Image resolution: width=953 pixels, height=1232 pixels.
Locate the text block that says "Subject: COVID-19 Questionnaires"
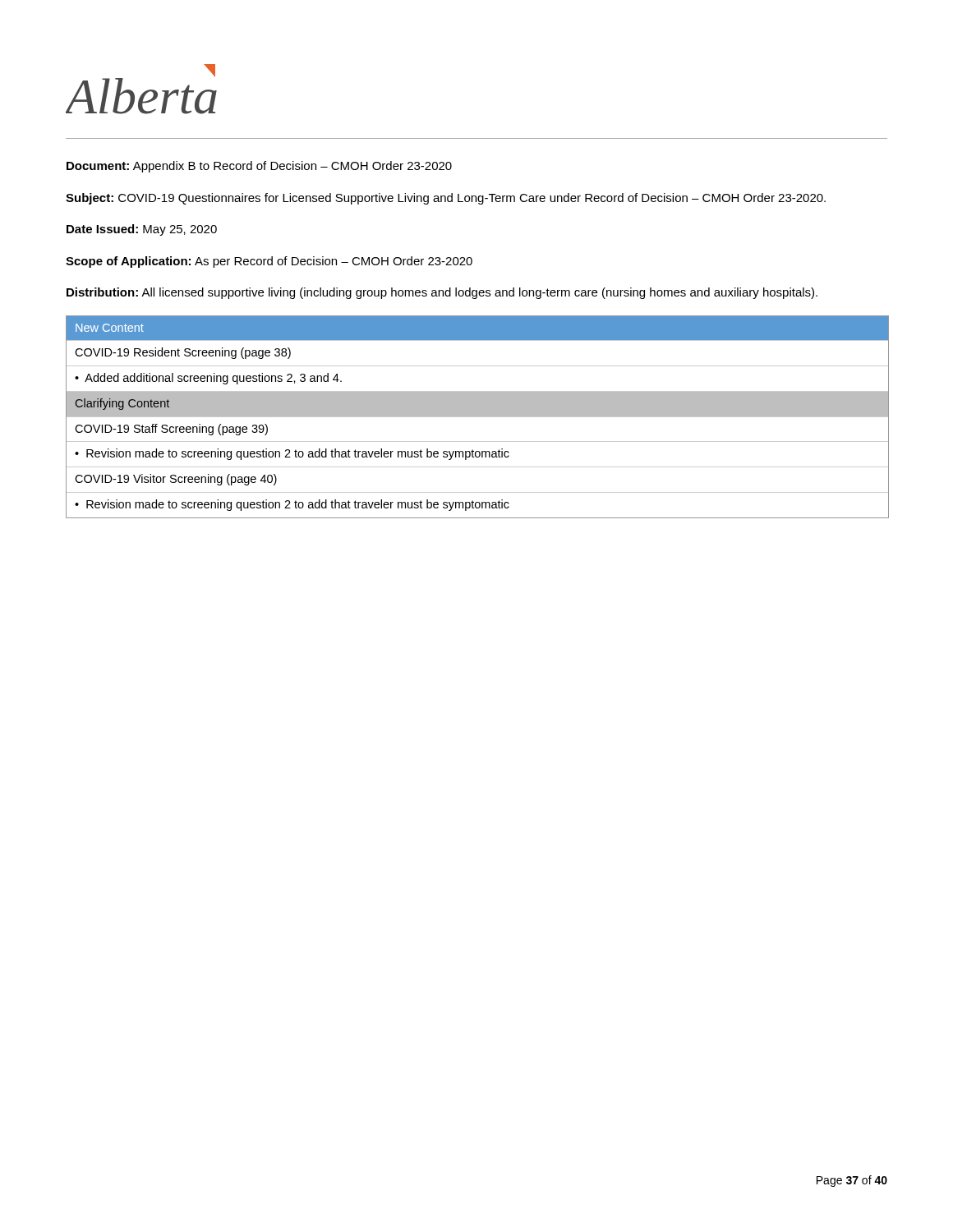point(446,197)
